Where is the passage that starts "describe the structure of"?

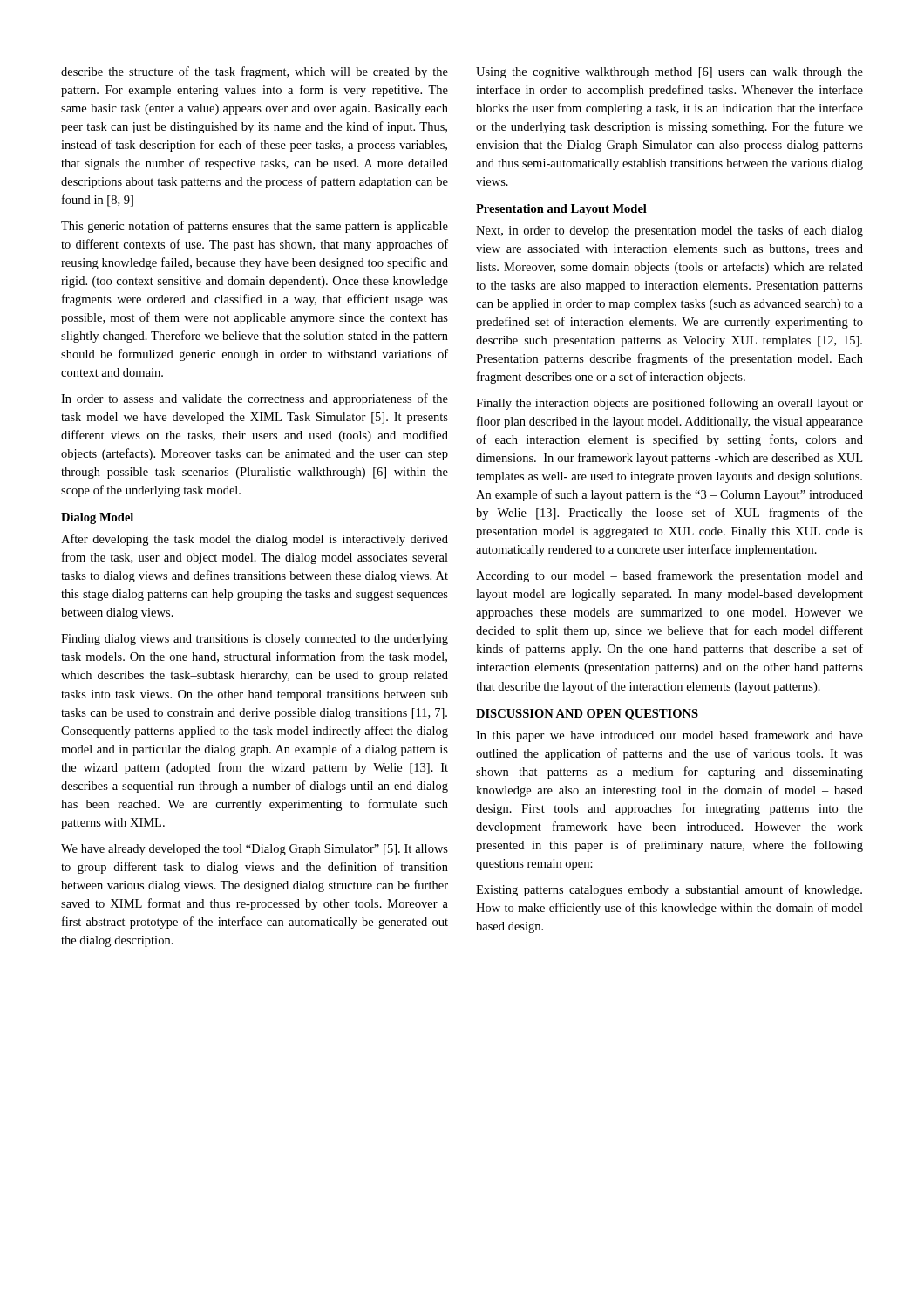(x=255, y=136)
